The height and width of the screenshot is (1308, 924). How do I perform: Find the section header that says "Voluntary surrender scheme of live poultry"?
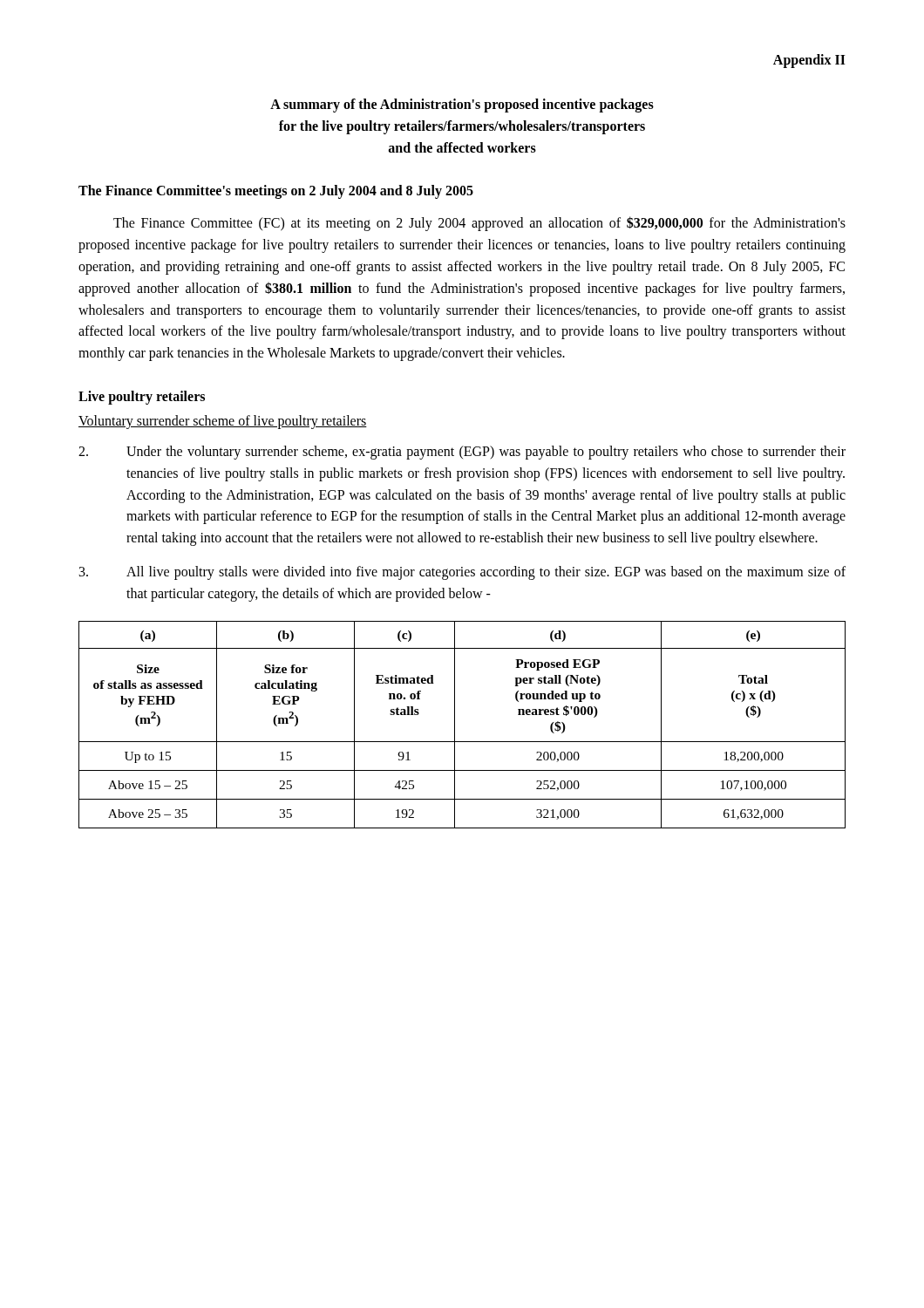(222, 421)
